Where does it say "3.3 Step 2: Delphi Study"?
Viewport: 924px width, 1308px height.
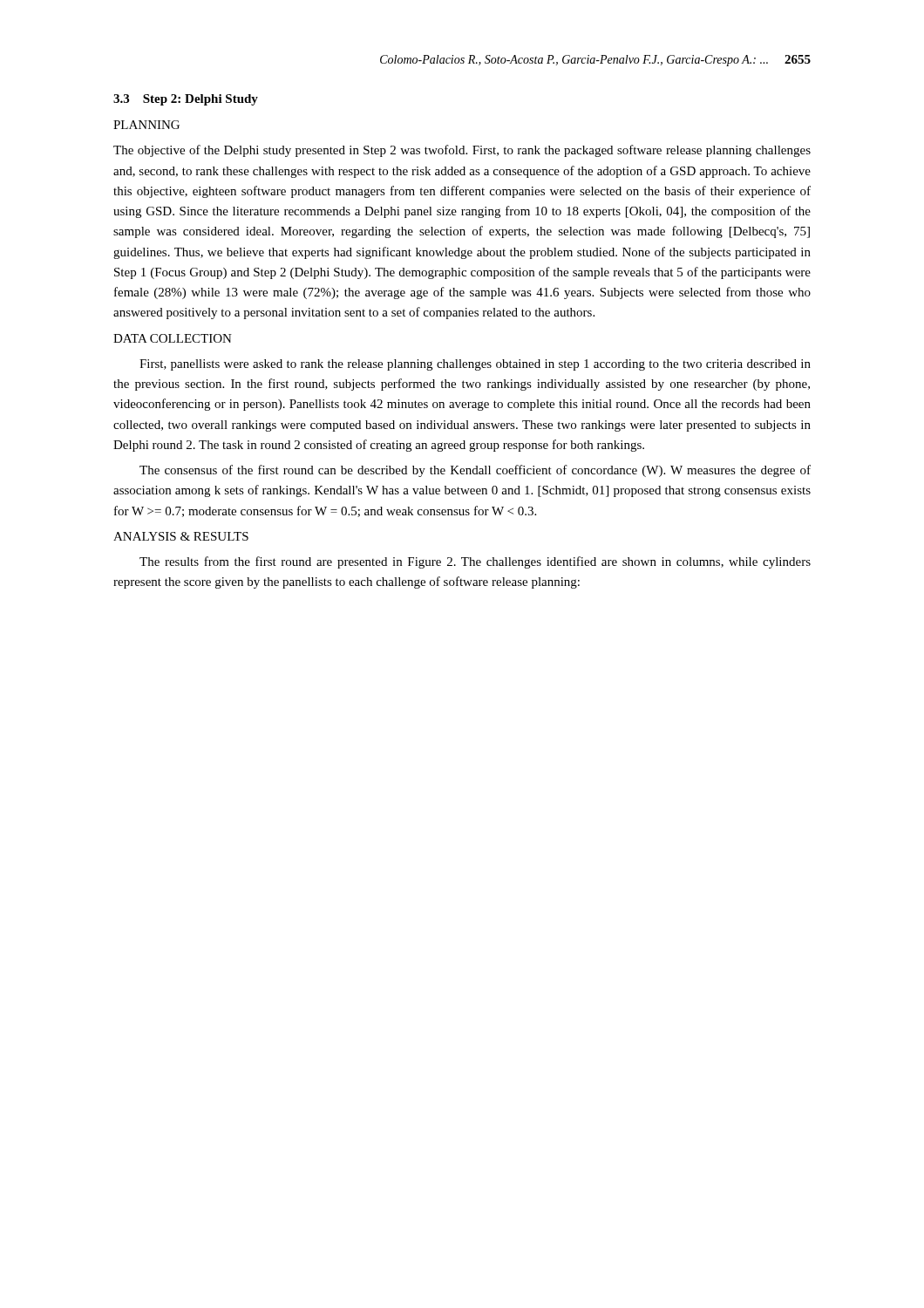coord(186,99)
